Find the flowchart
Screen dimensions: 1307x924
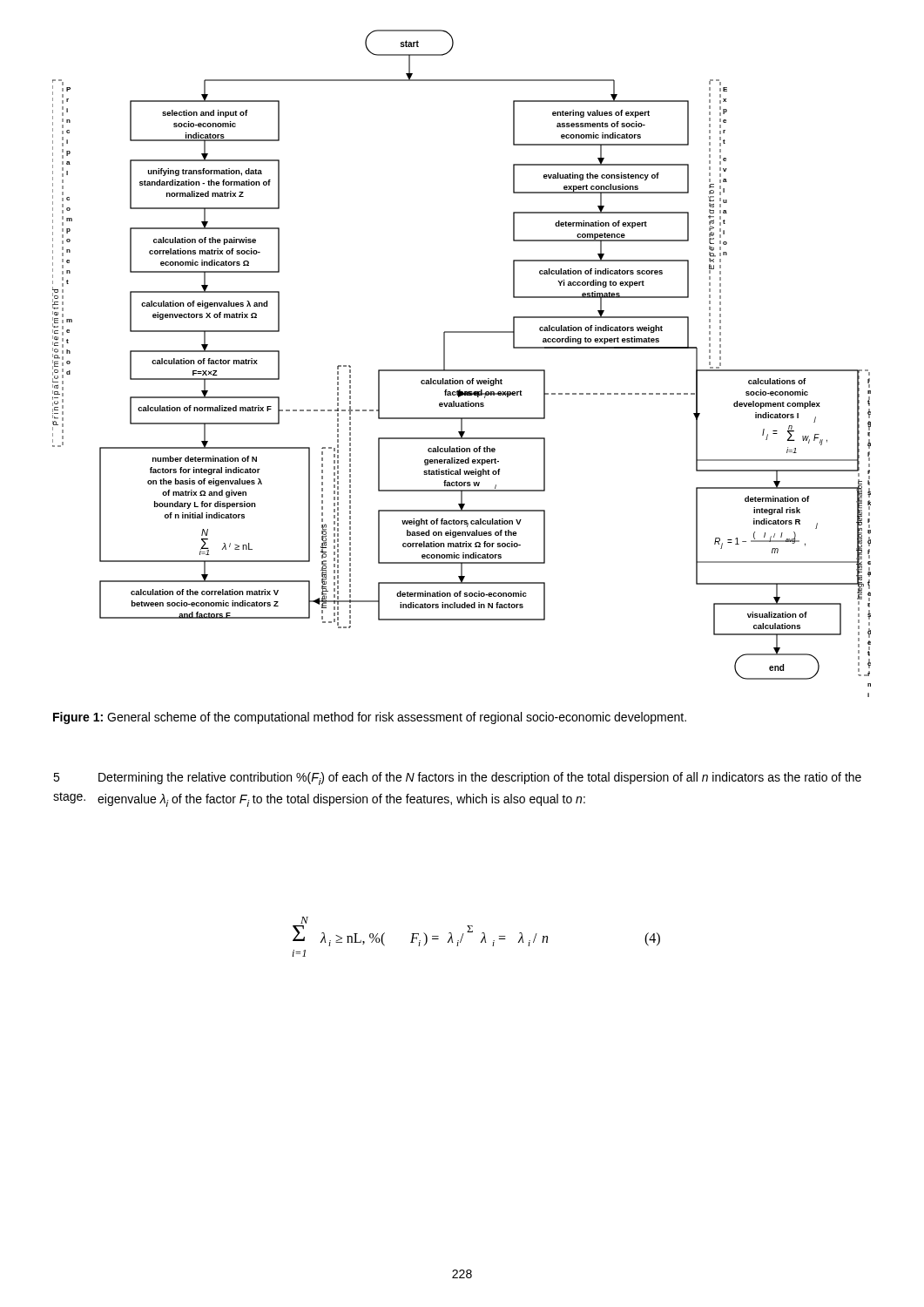coord(462,366)
